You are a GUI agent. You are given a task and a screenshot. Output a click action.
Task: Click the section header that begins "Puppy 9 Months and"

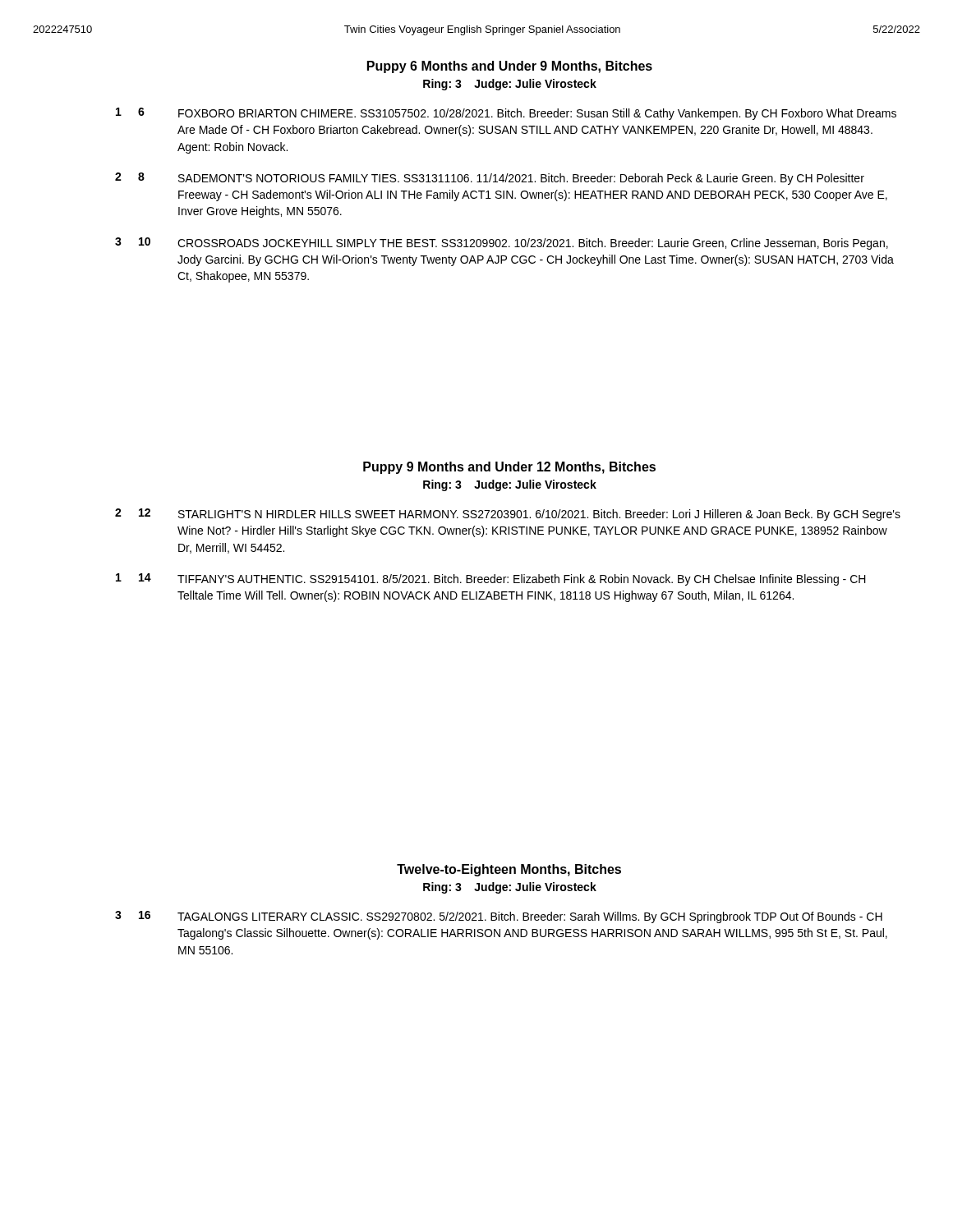pos(509,467)
